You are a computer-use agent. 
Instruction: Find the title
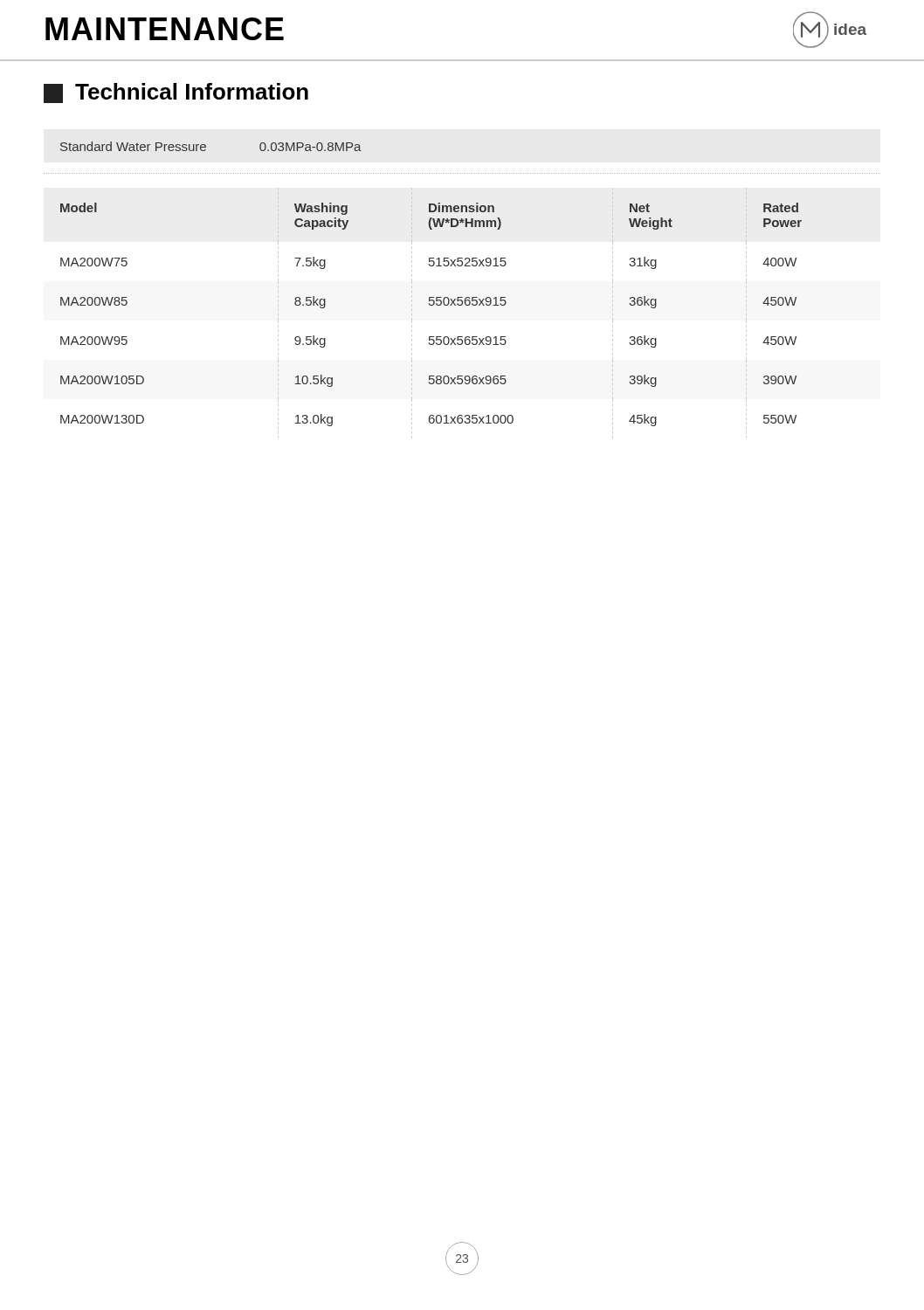click(x=165, y=29)
